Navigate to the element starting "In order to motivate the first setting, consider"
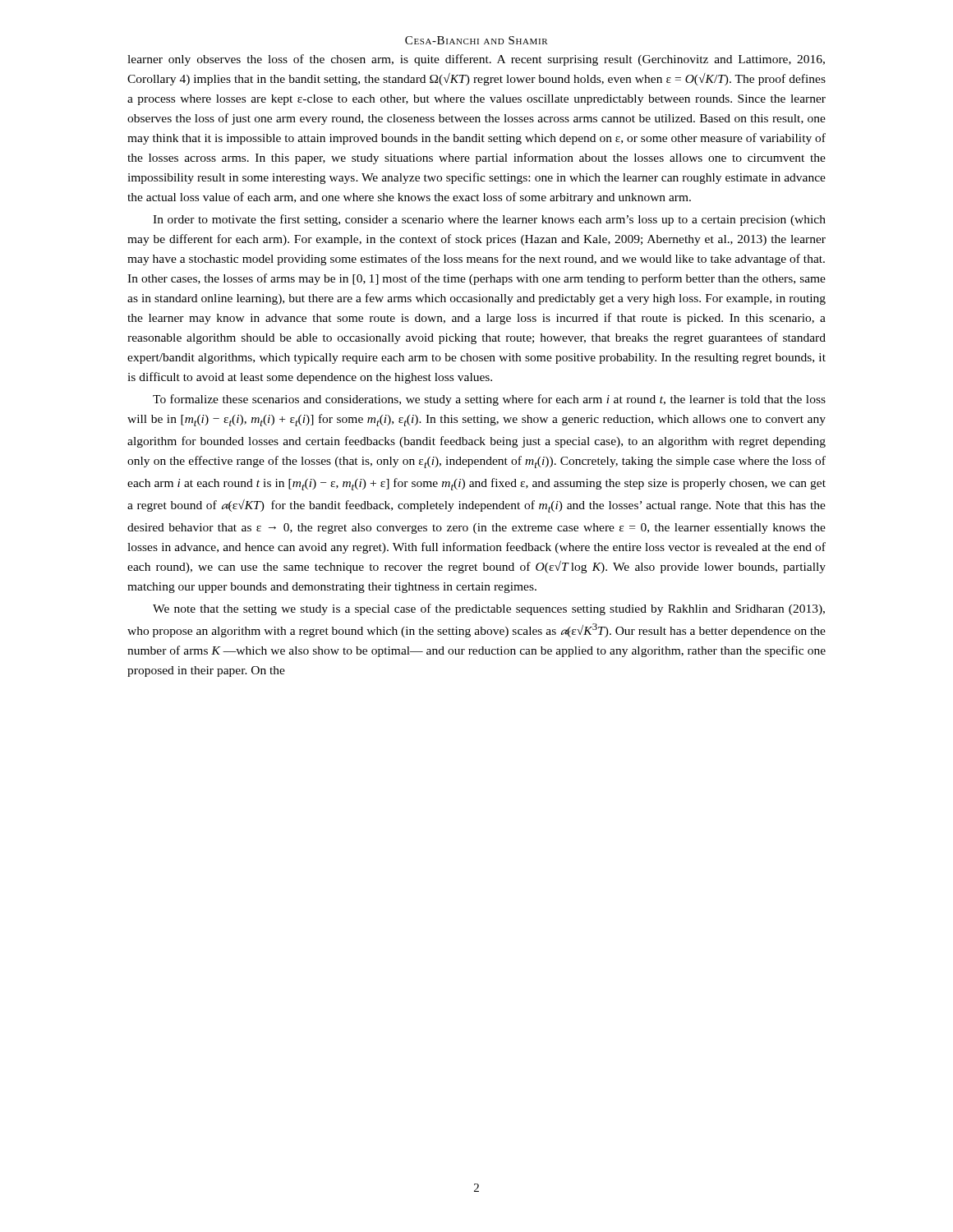This screenshot has width=953, height=1232. (476, 298)
